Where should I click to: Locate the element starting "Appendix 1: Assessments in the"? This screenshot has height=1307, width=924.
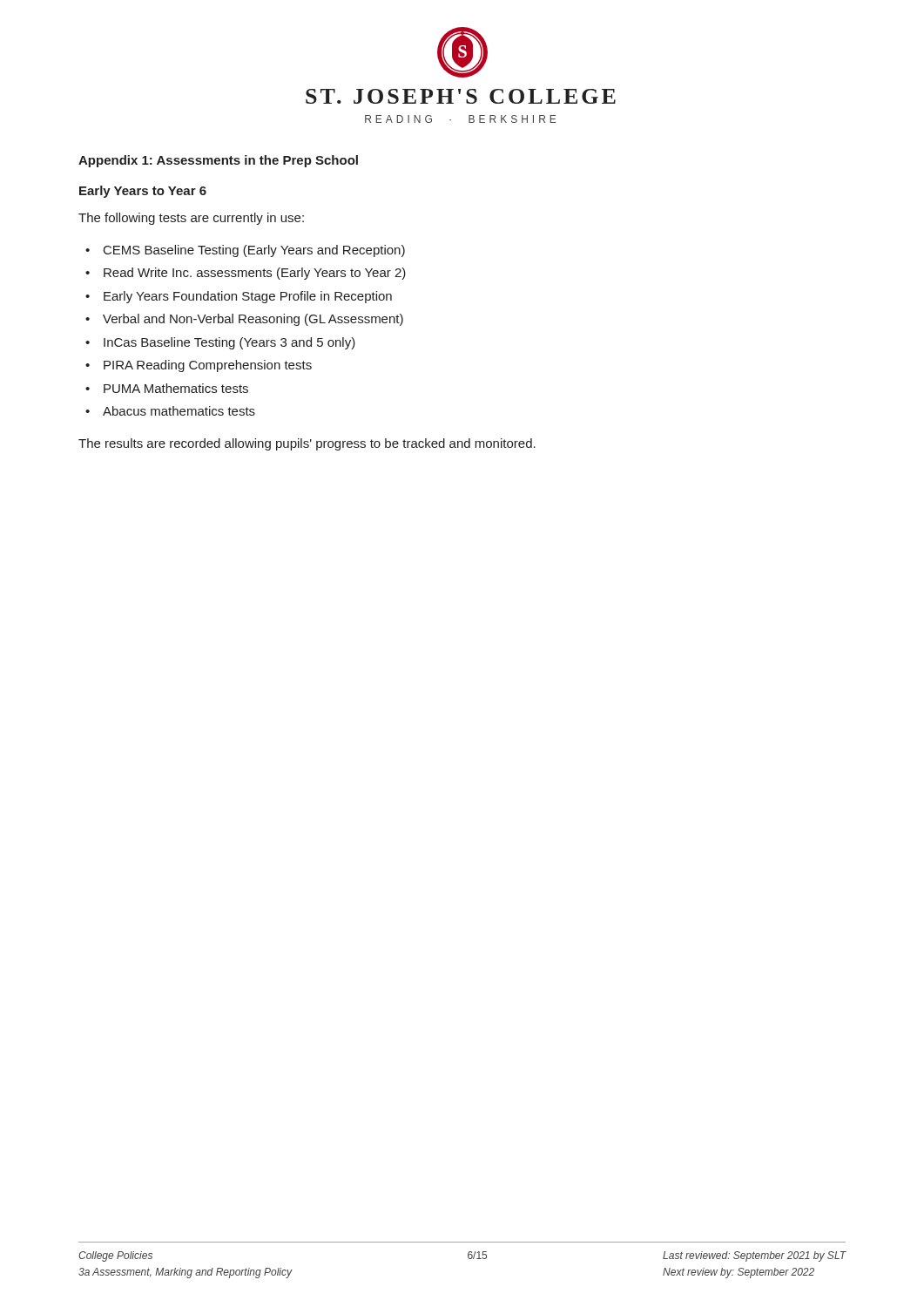tap(219, 160)
